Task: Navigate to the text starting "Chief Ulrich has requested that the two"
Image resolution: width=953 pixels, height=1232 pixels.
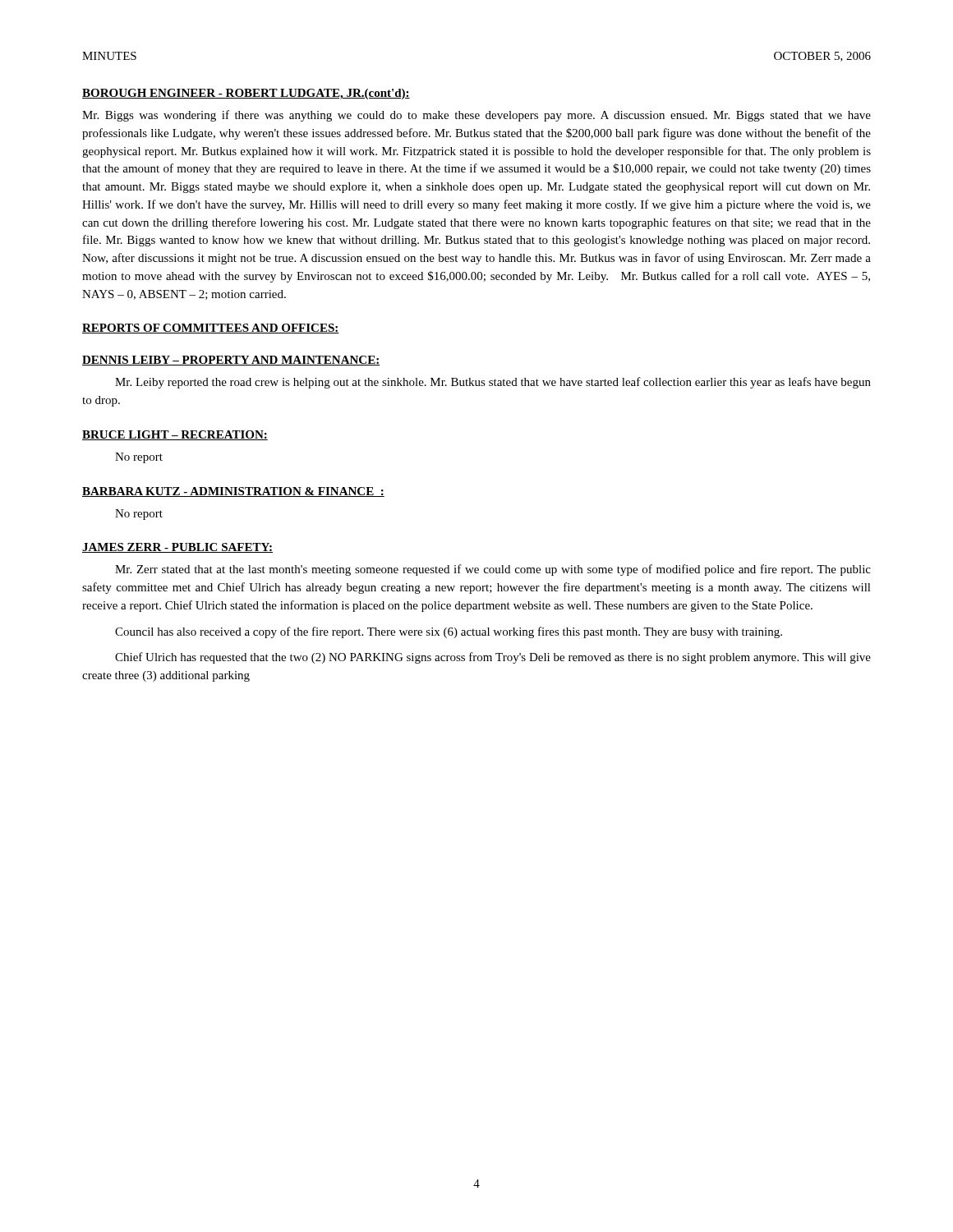Action: click(x=476, y=666)
